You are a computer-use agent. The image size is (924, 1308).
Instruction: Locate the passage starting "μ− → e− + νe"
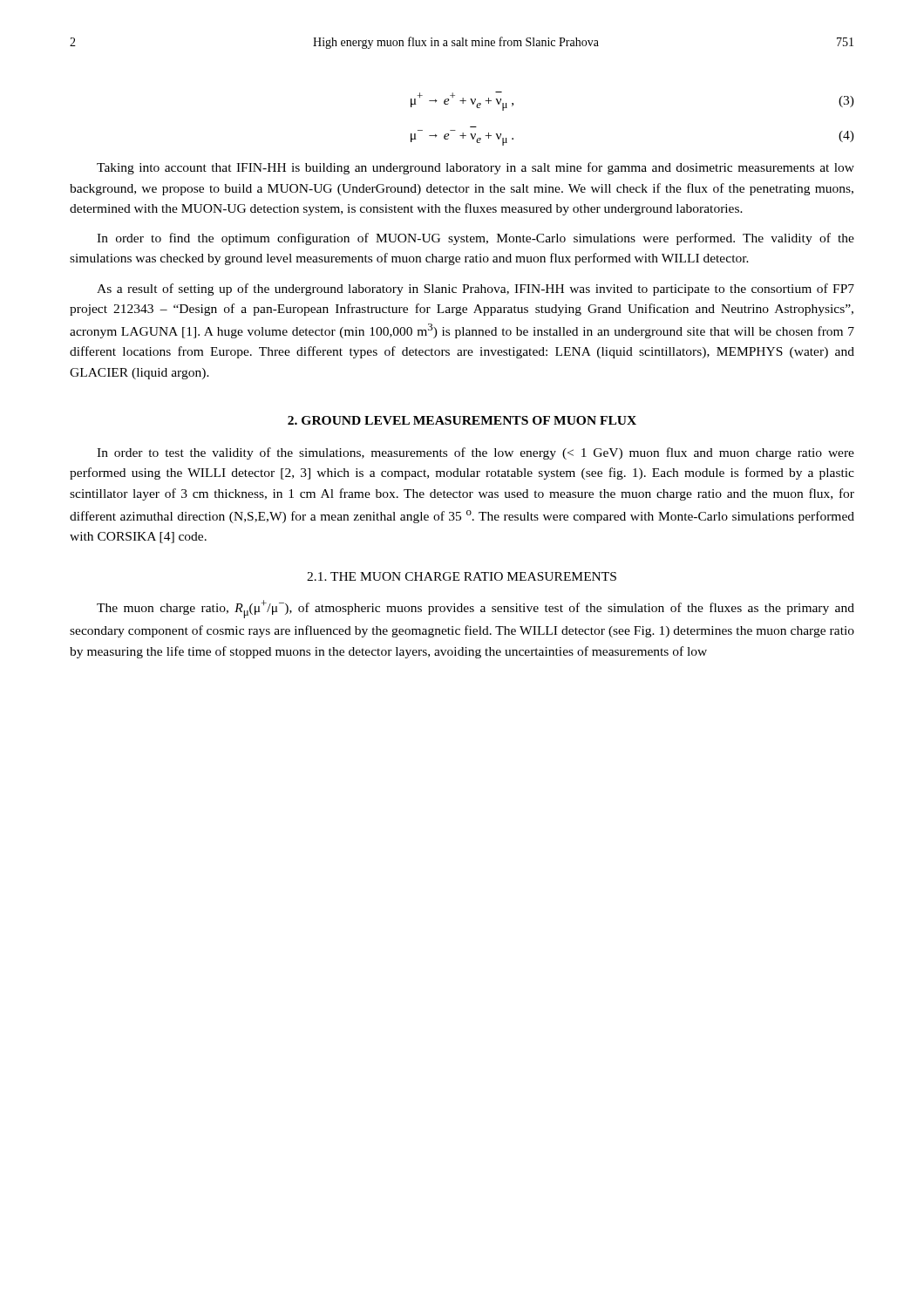462,135
